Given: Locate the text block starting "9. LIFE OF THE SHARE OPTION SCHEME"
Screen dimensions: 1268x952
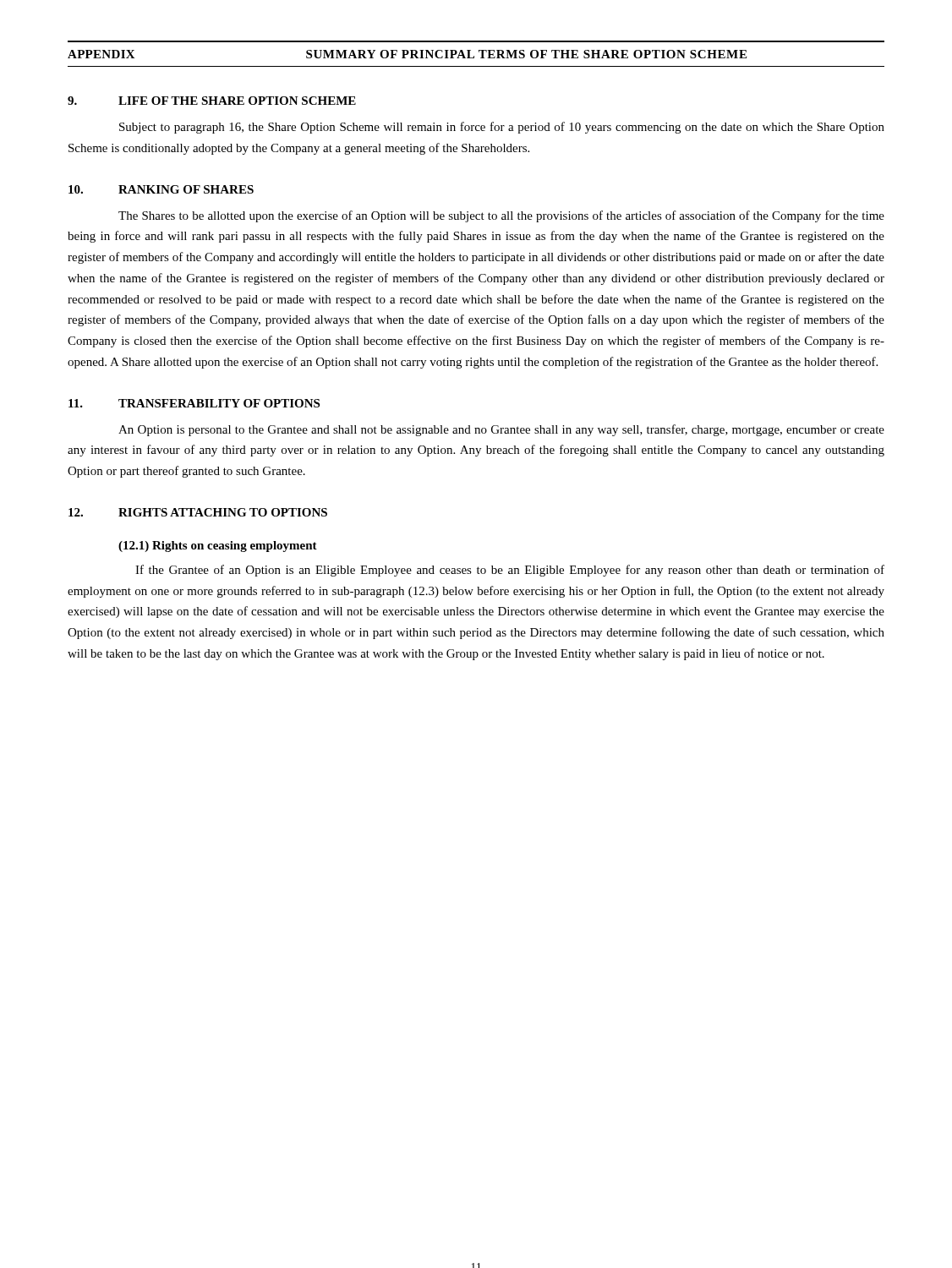Looking at the screenshot, I should (x=212, y=101).
